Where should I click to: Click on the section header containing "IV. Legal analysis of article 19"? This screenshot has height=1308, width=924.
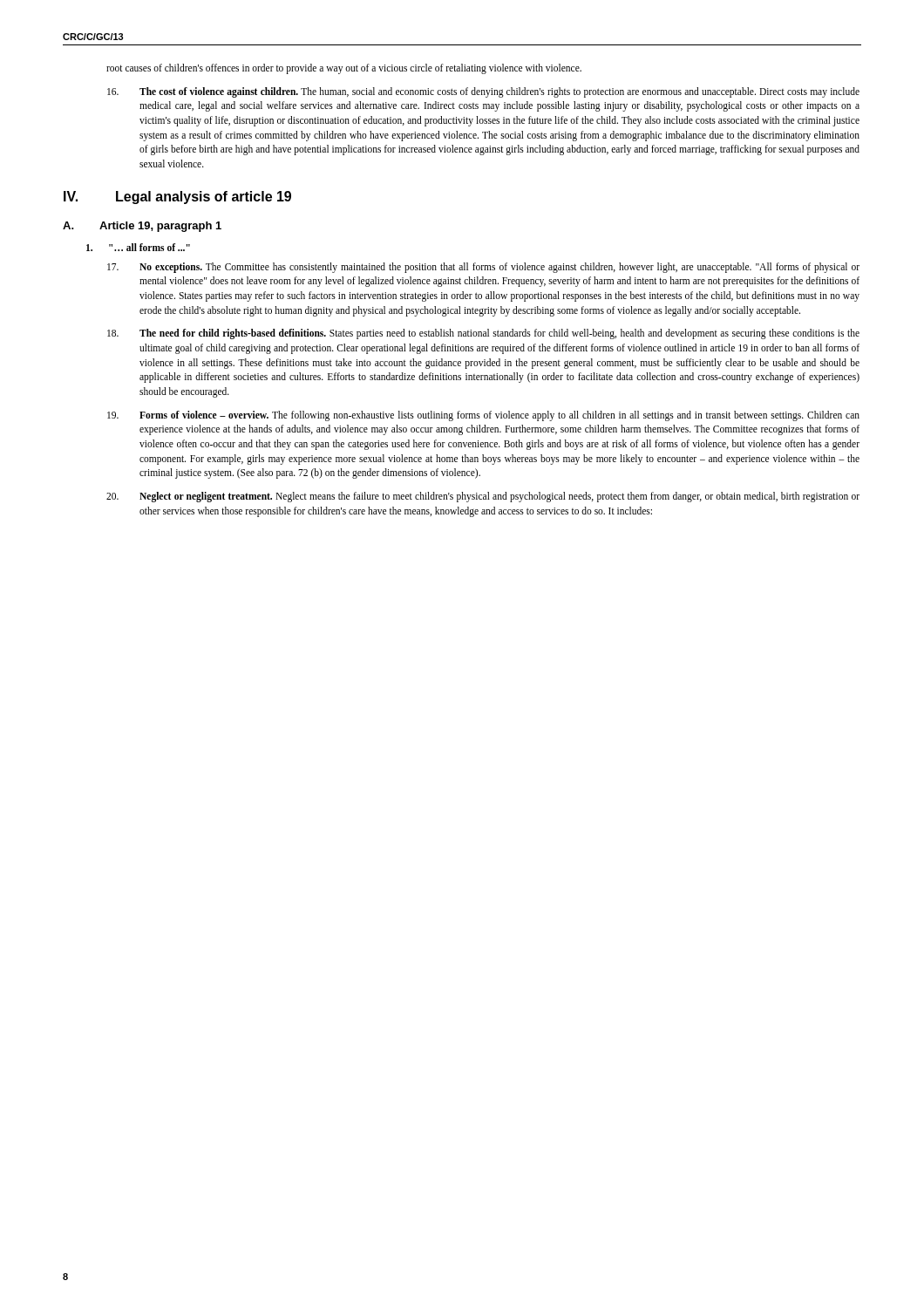tap(177, 197)
